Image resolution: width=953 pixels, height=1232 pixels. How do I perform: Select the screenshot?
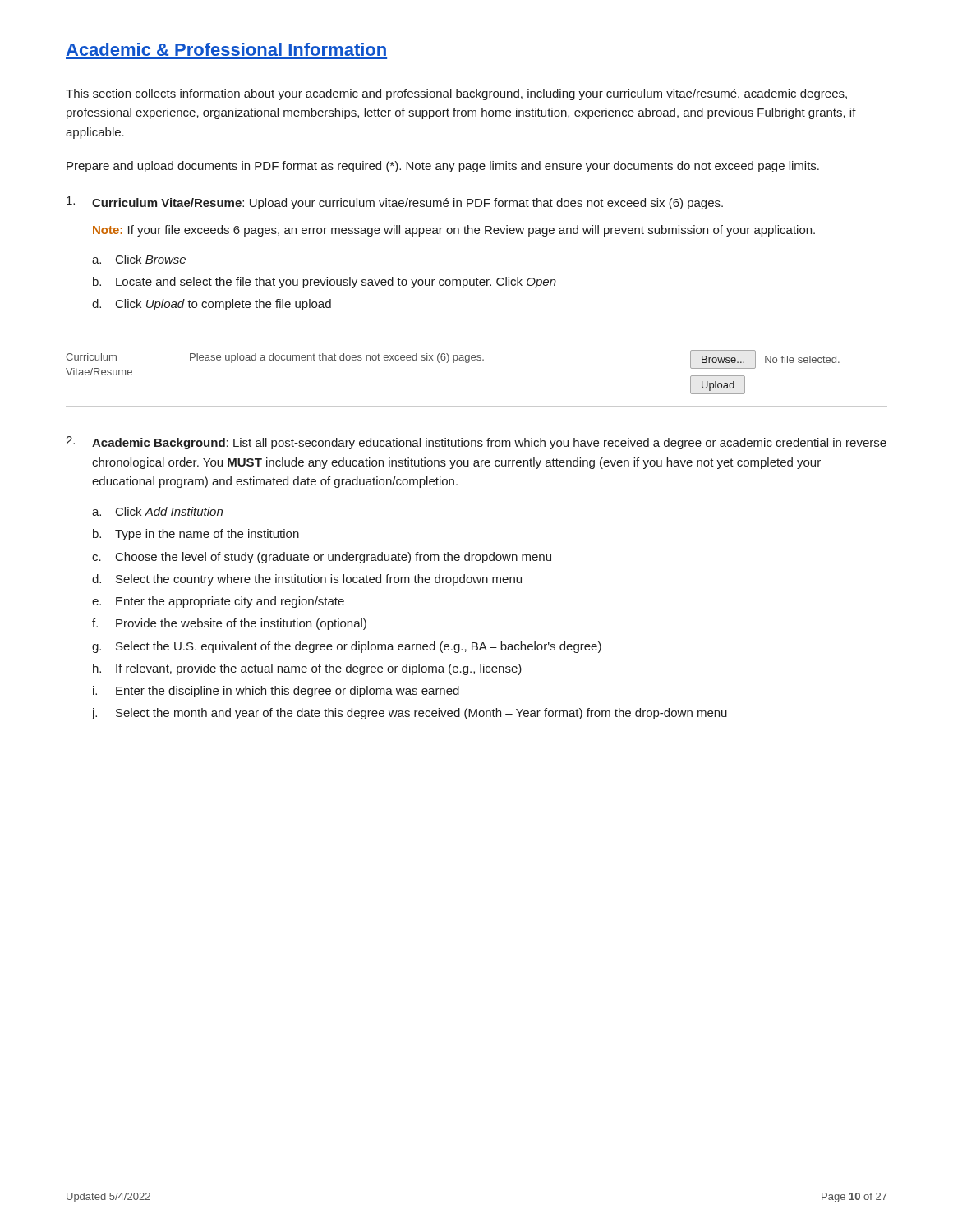tap(476, 372)
